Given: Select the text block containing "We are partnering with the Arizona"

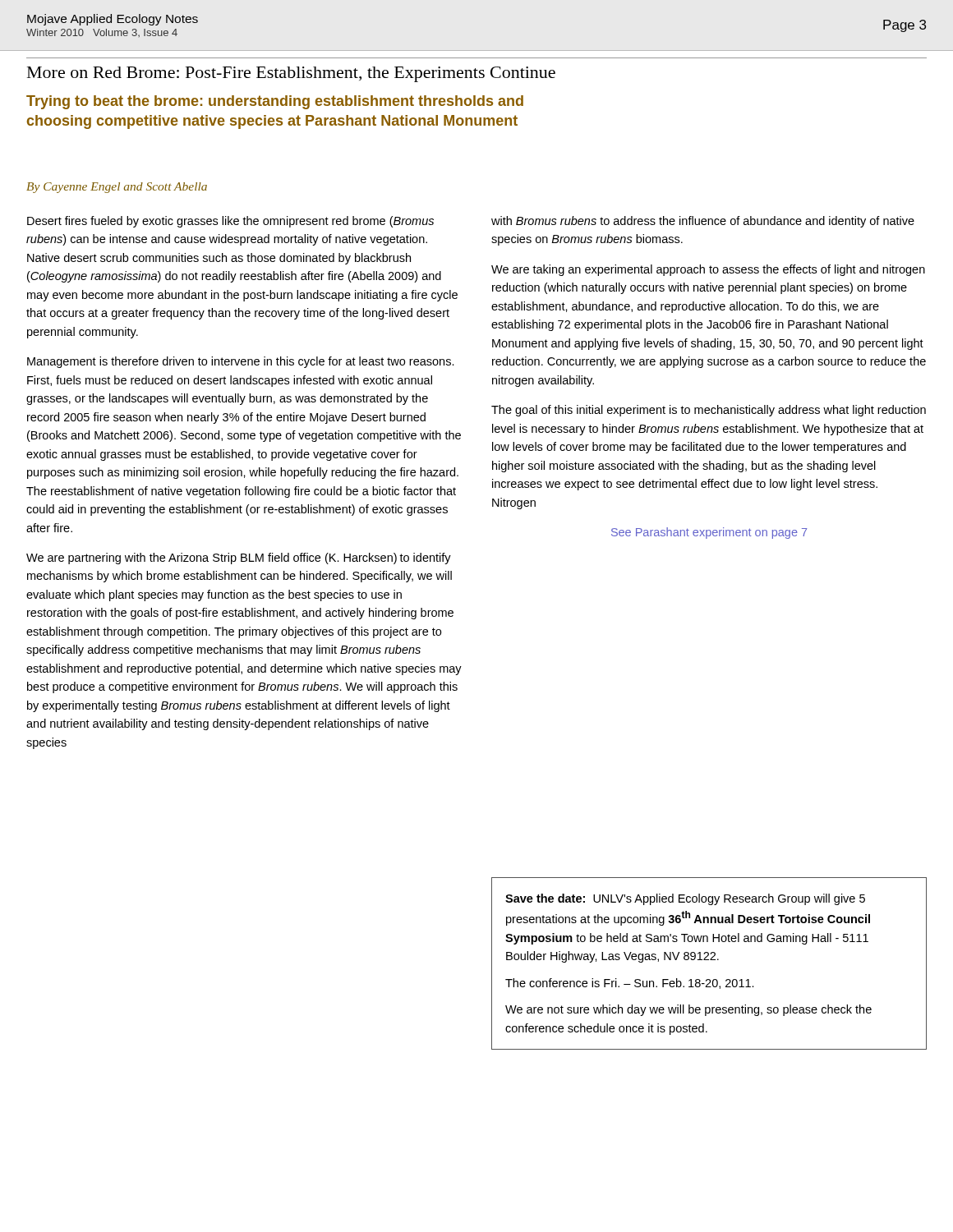Looking at the screenshot, I should pyautogui.click(x=244, y=650).
